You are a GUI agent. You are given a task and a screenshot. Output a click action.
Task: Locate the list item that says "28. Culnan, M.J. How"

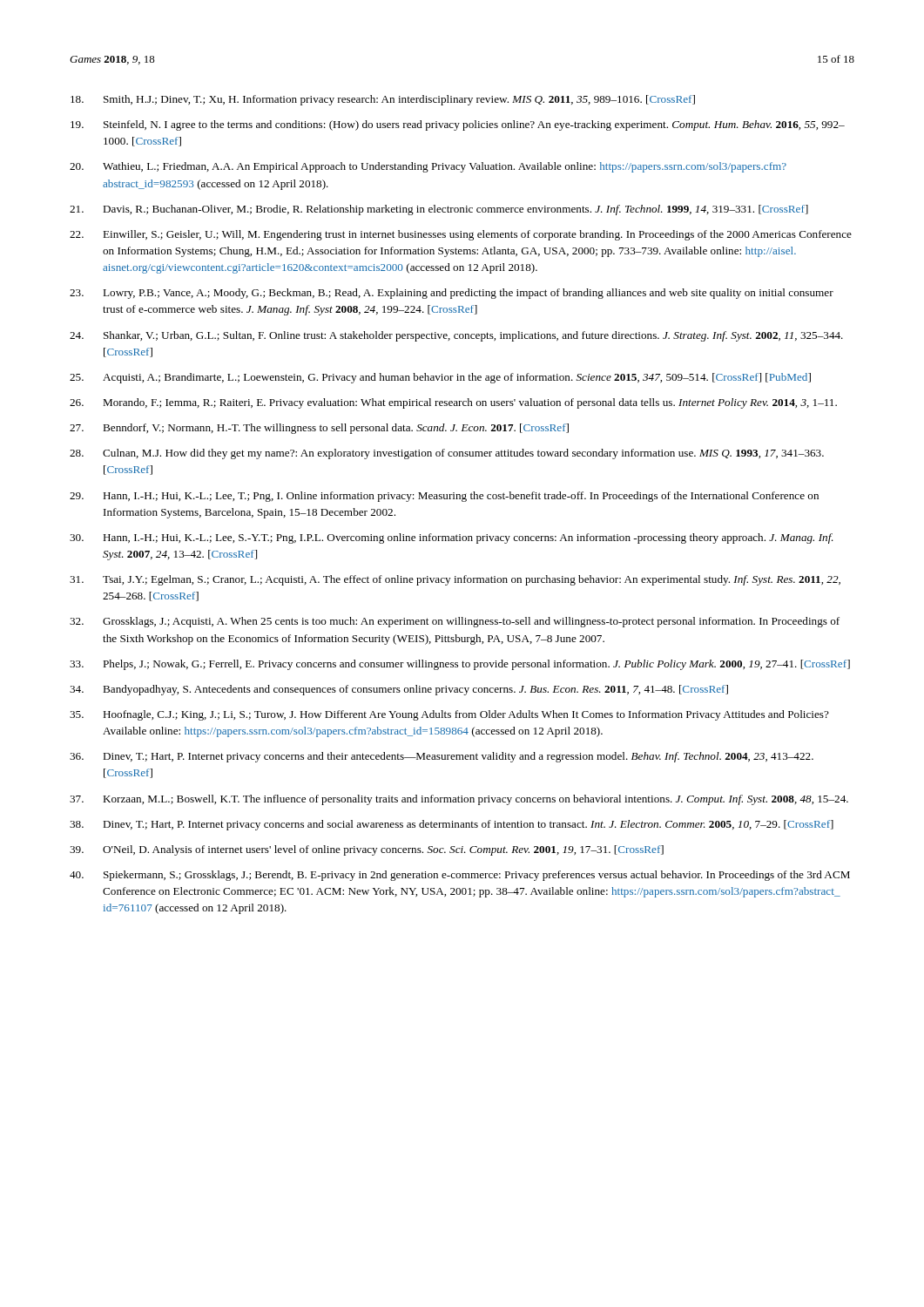pos(462,461)
